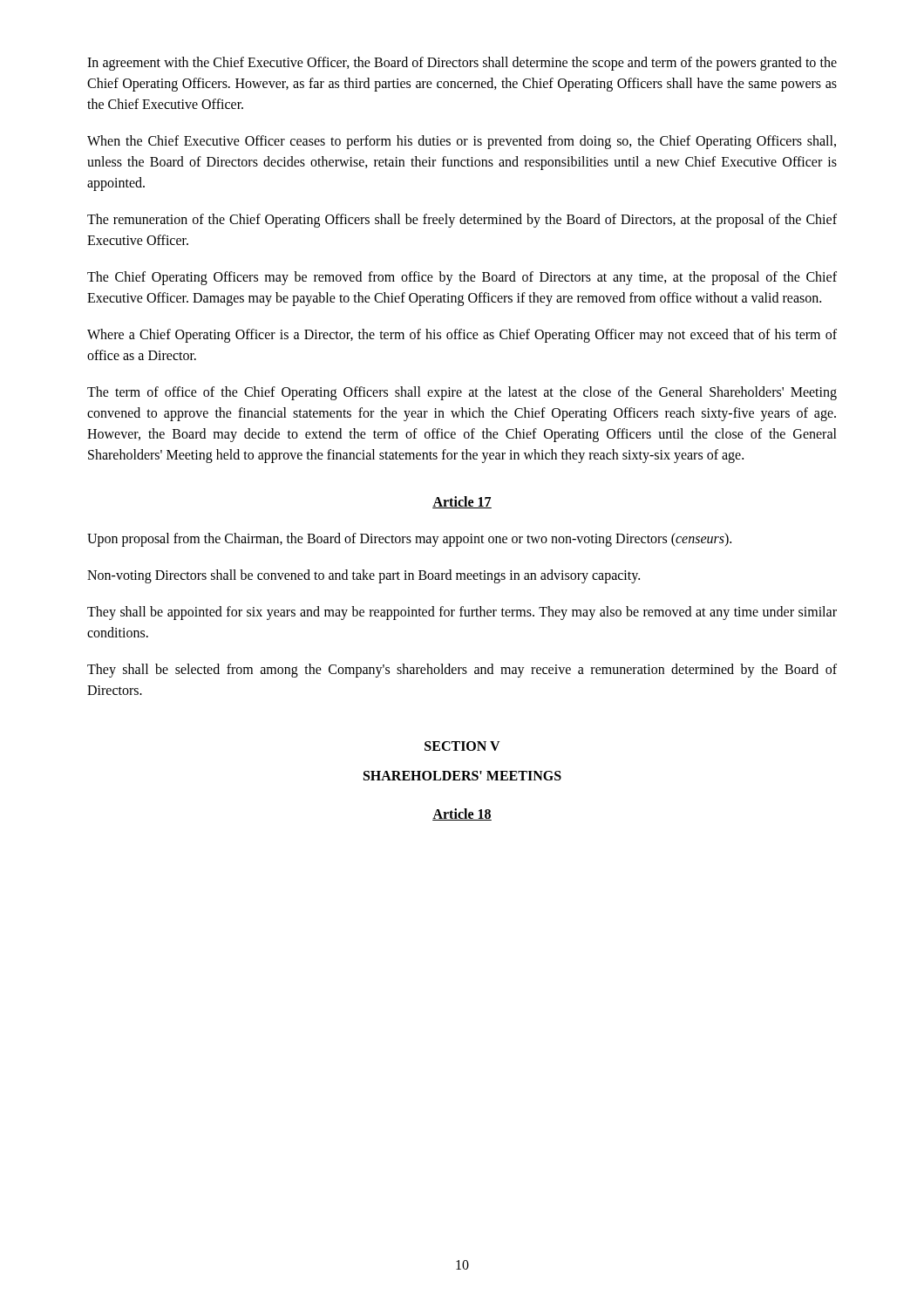924x1308 pixels.
Task: Navigate to the block starting "SECTION V"
Action: tap(462, 746)
